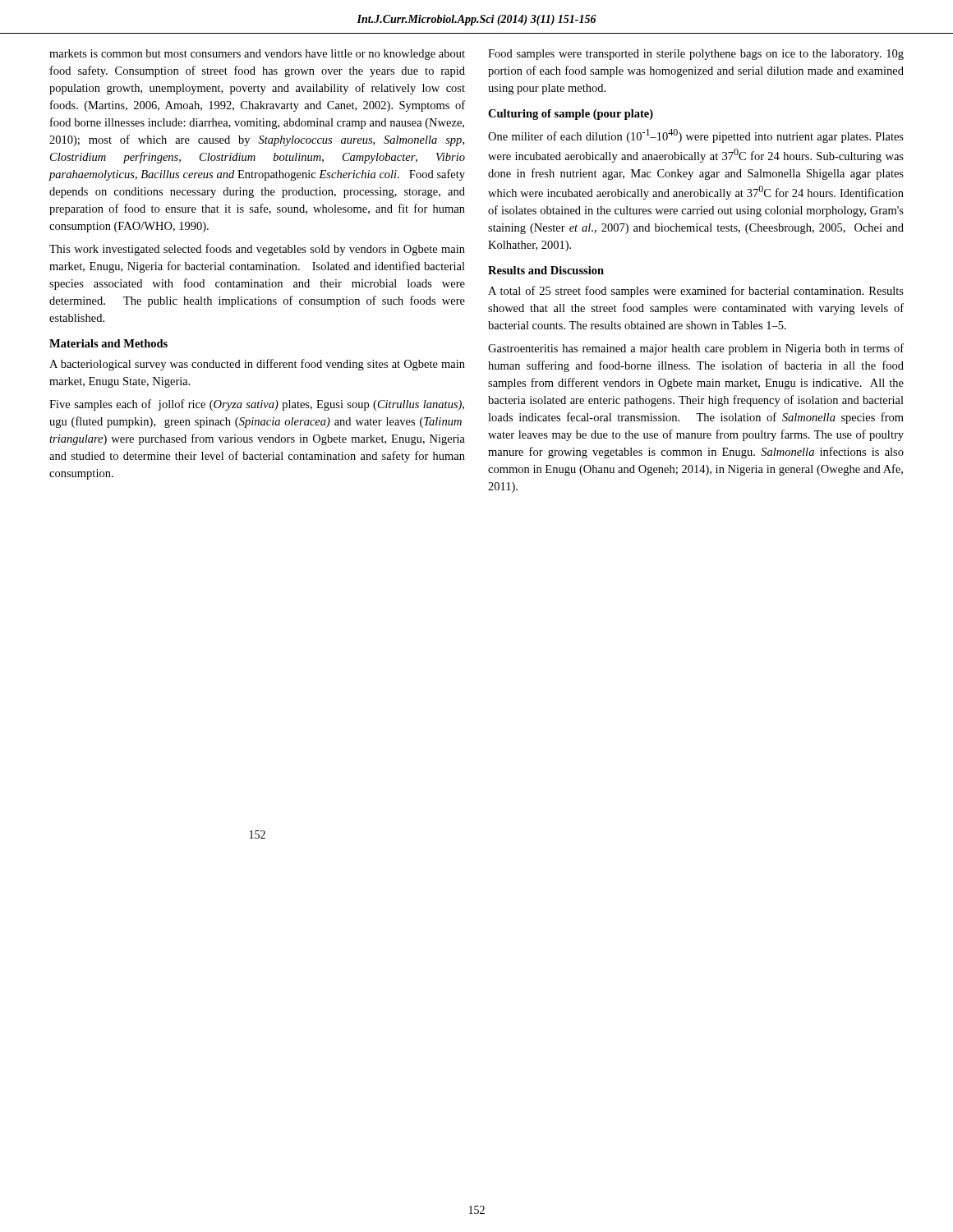Locate the section header with the text "Culturing of sample (pour"
This screenshot has width=953, height=1232.
[571, 113]
